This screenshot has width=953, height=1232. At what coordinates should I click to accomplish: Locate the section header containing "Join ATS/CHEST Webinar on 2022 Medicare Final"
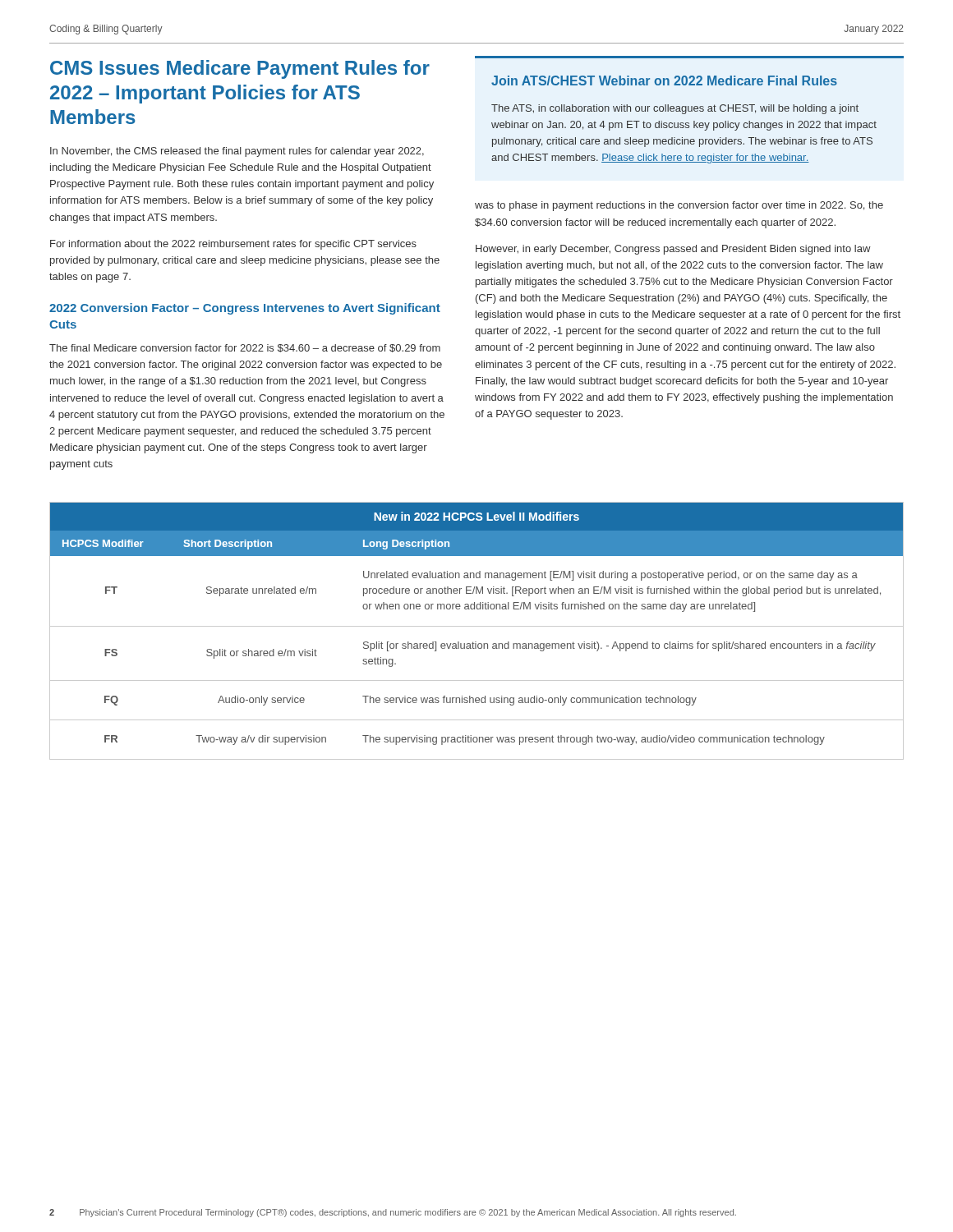689,120
